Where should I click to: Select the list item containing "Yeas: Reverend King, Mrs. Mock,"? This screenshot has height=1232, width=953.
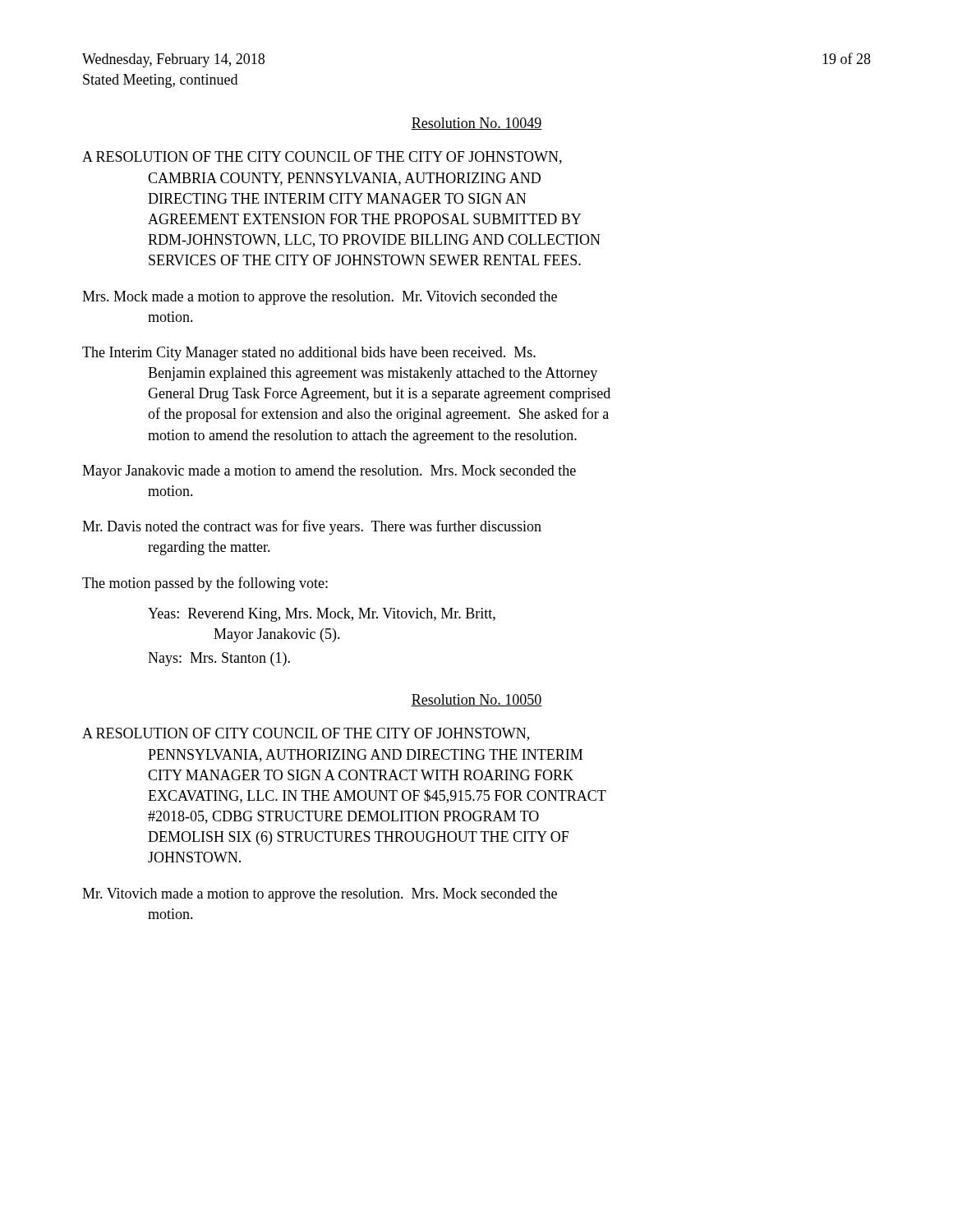(322, 615)
